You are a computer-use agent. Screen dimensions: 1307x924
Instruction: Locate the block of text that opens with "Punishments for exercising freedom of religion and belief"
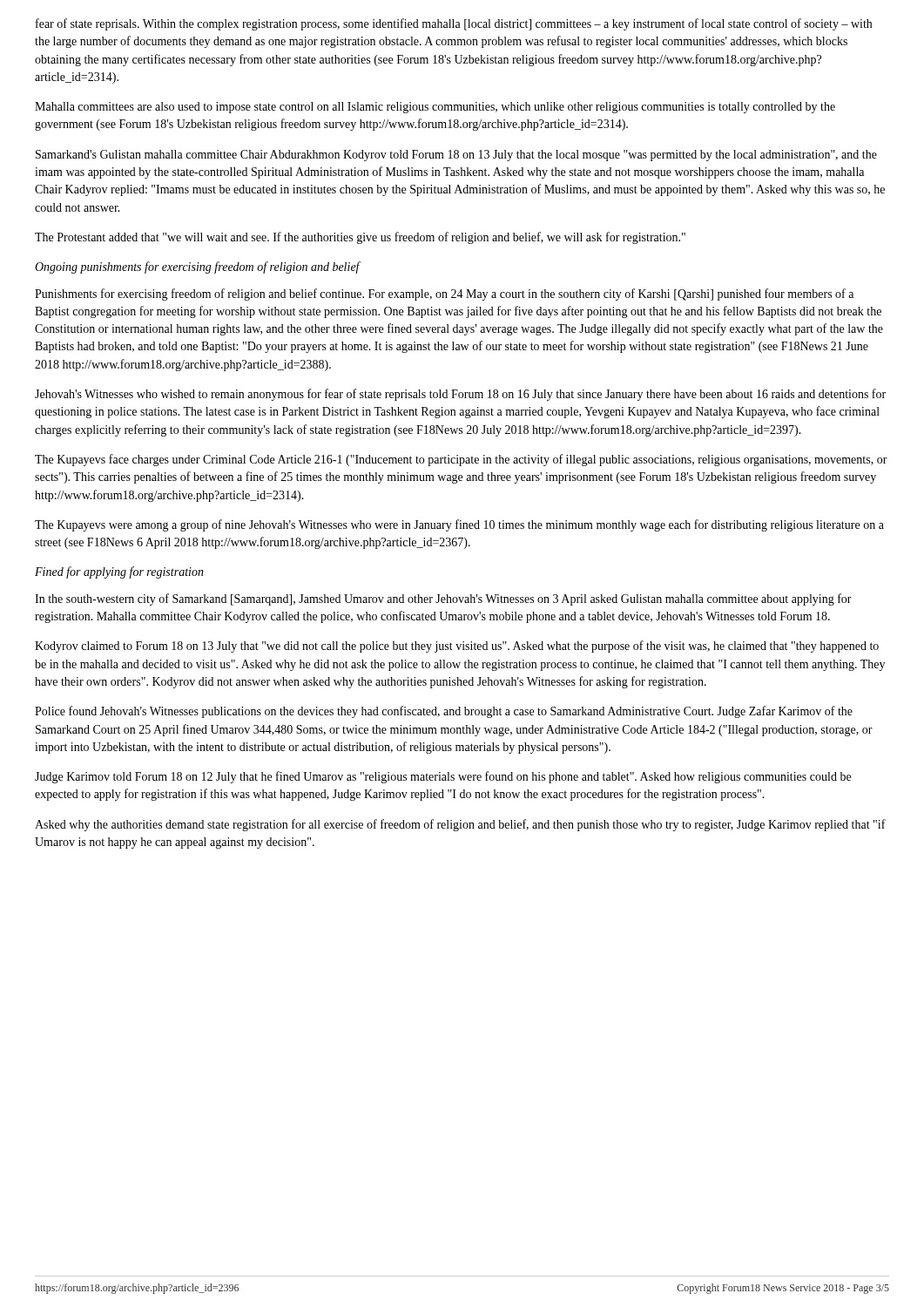click(462, 330)
